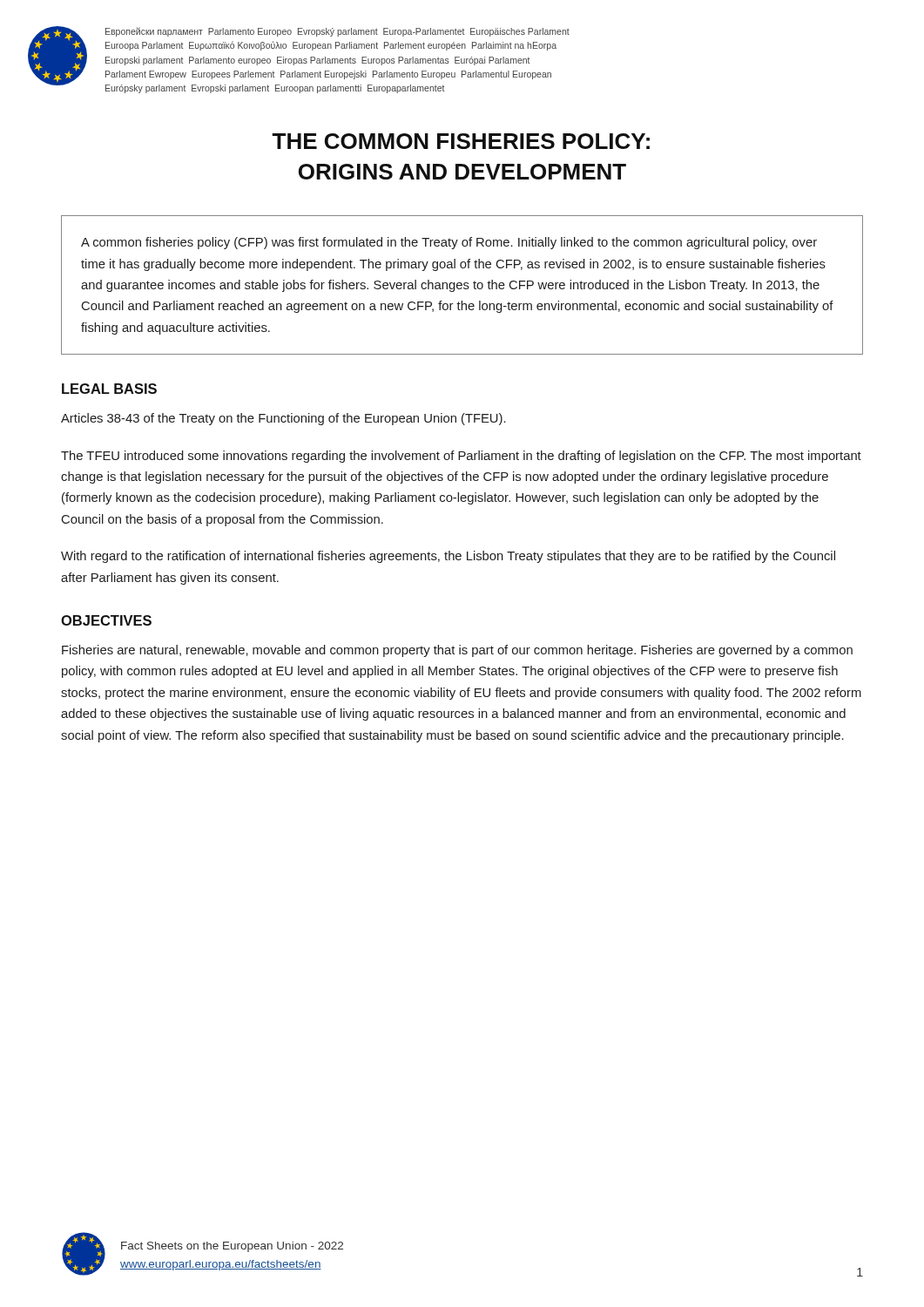Locate the block of text that opens with "Articles 38-43 of the Treaty"

point(284,418)
